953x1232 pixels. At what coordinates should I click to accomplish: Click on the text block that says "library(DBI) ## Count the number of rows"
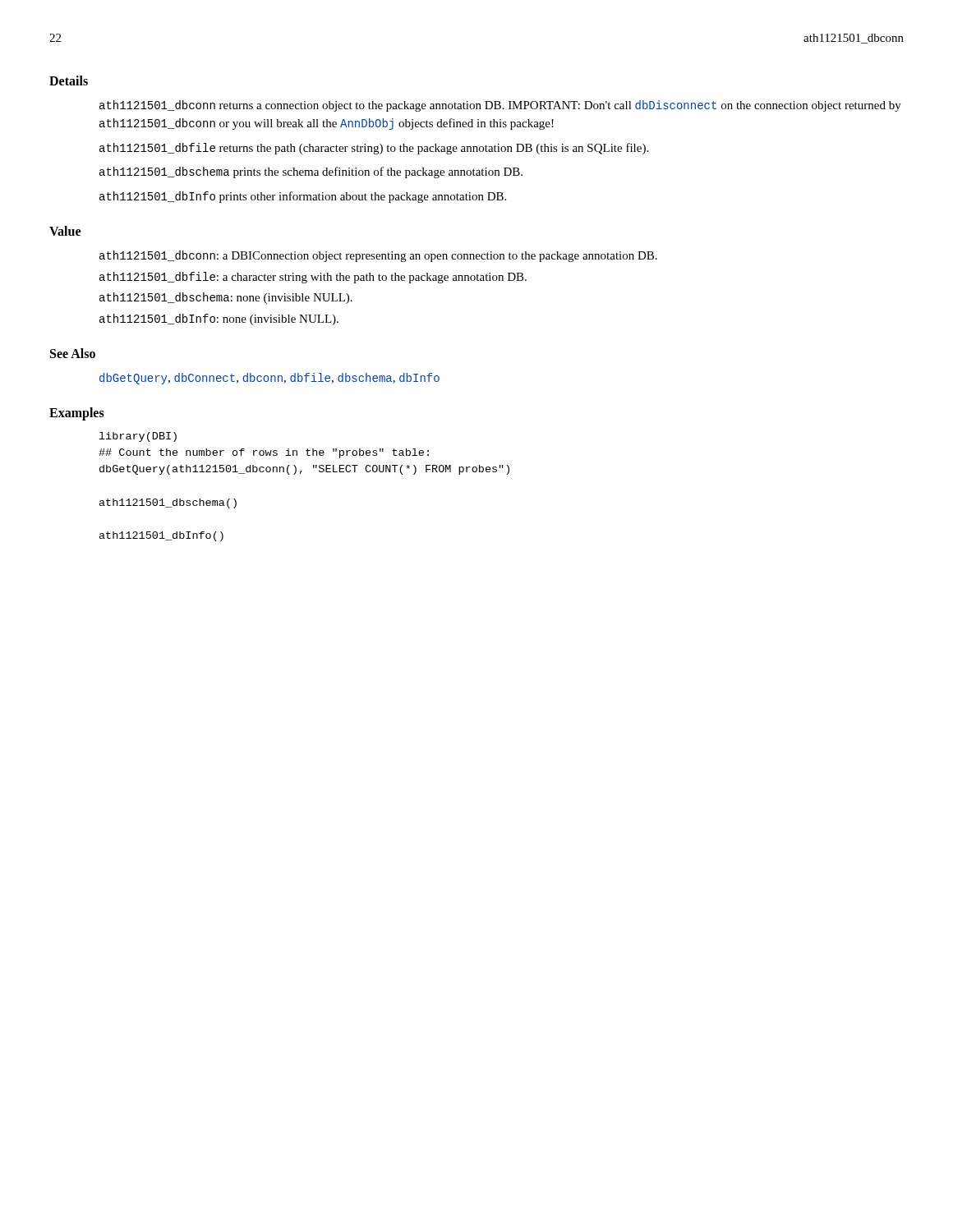[138, 437]
